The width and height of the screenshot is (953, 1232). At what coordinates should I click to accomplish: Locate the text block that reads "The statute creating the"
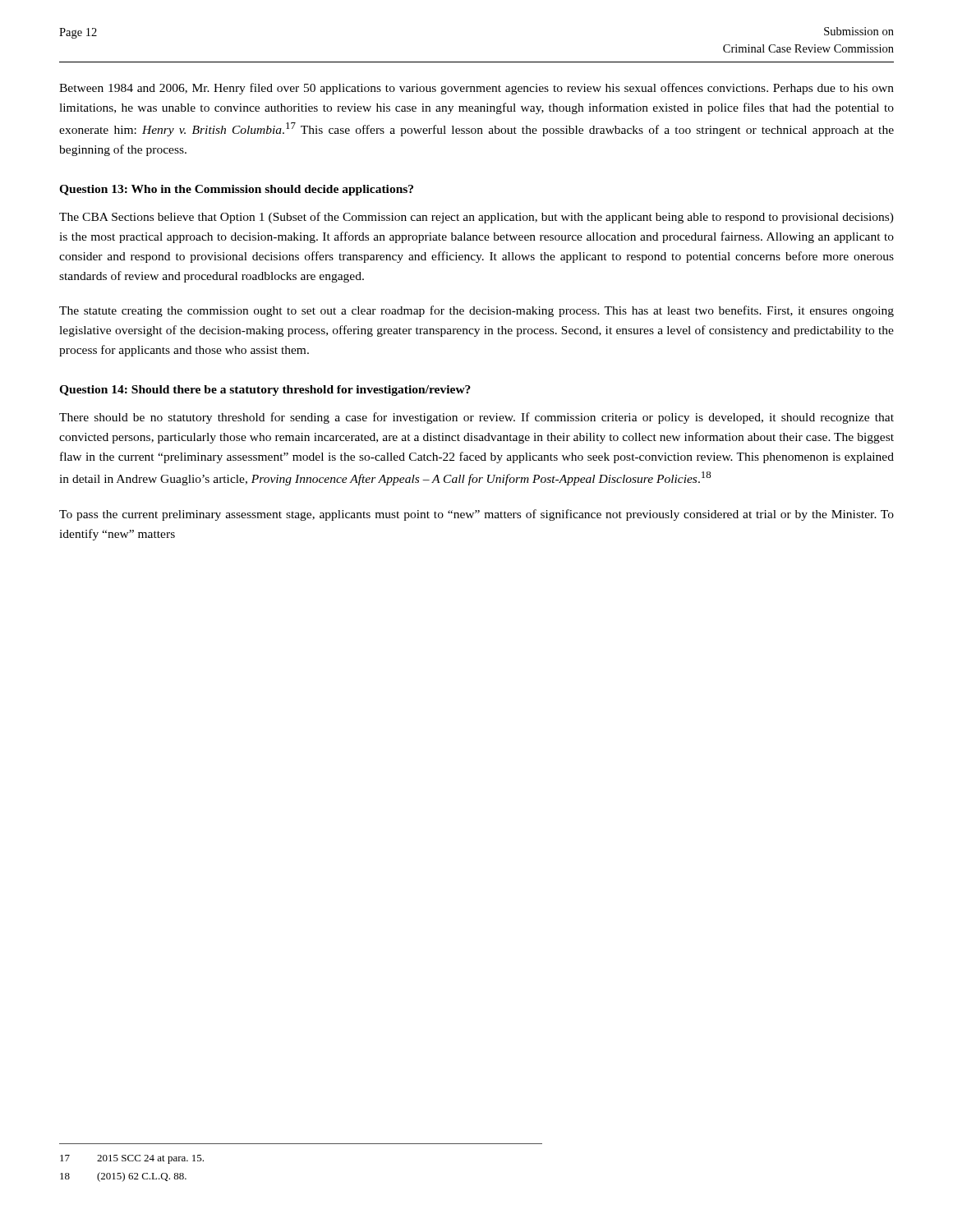[476, 330]
